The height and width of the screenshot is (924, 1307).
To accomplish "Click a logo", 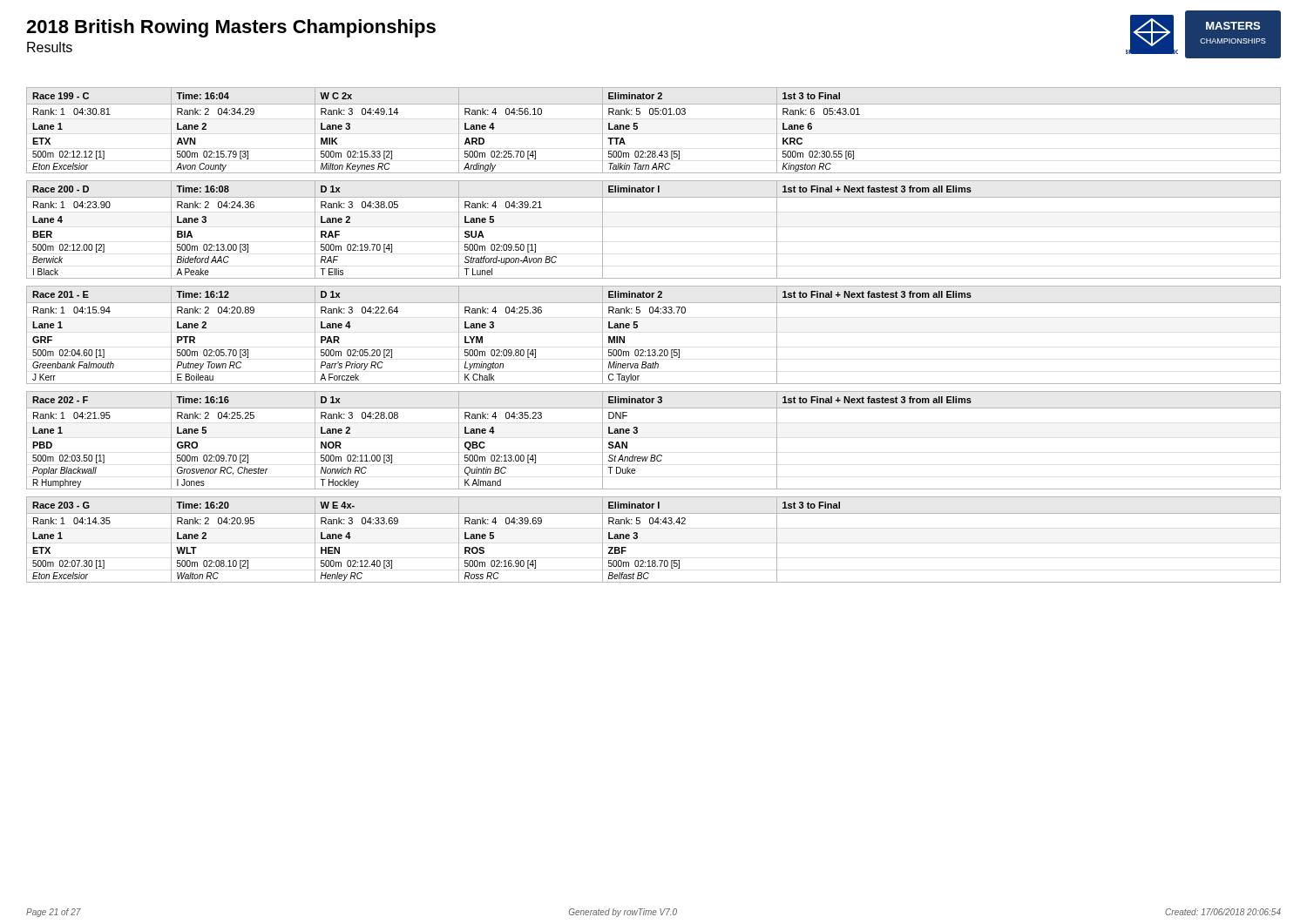I will (1203, 34).
